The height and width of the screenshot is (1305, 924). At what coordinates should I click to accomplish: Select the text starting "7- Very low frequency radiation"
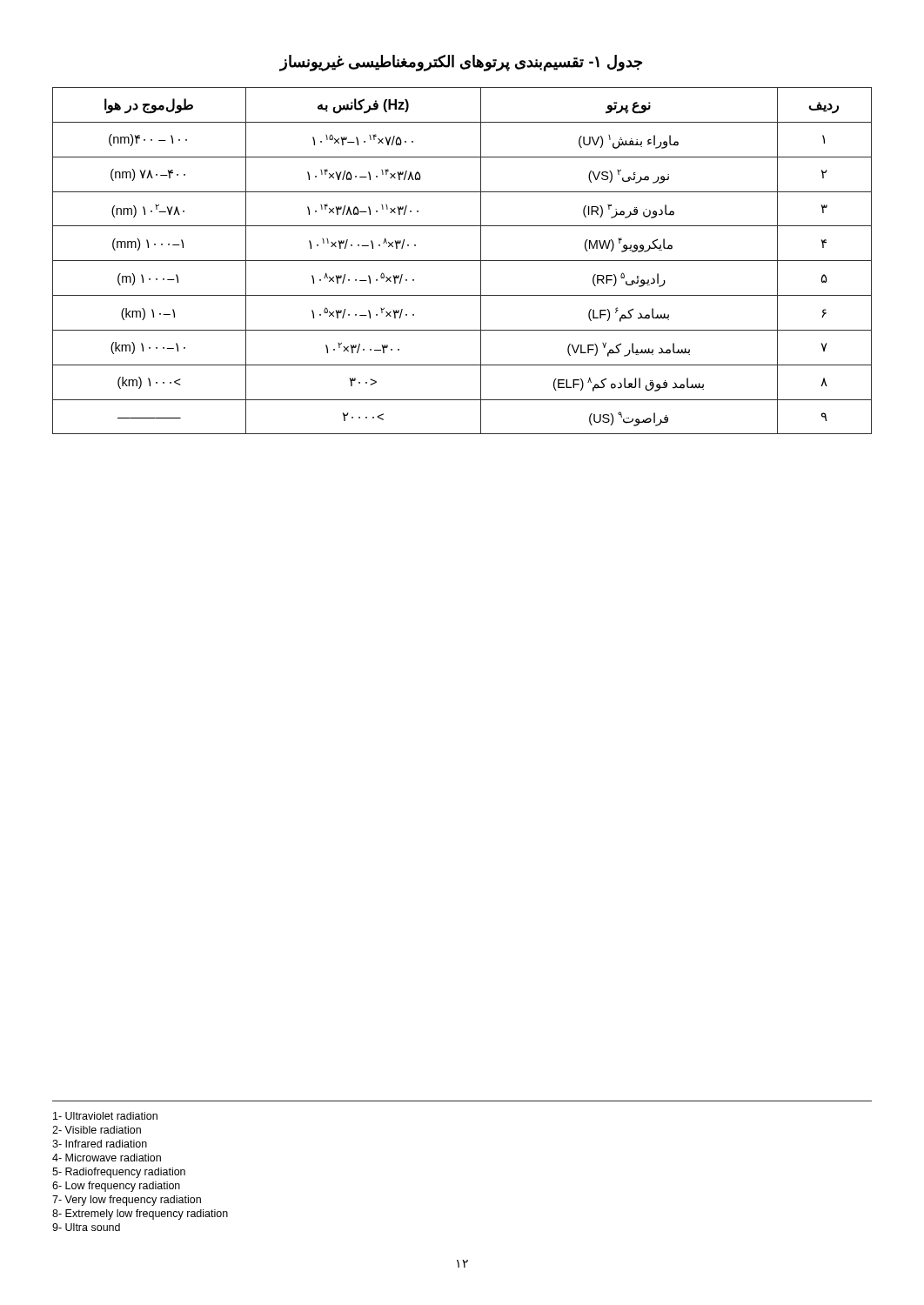click(x=127, y=1201)
